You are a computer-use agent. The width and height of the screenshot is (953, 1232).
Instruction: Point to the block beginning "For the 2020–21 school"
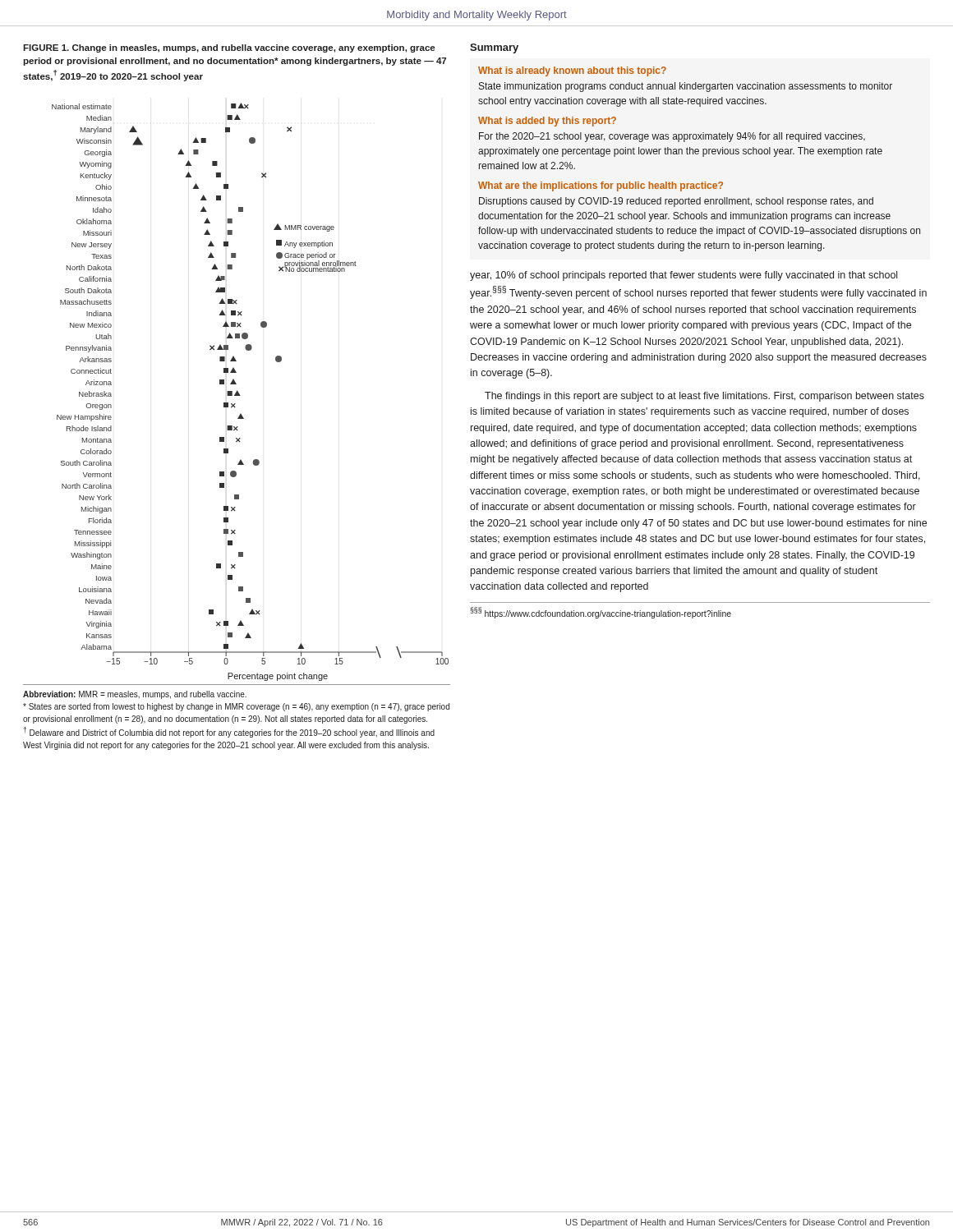click(x=680, y=151)
